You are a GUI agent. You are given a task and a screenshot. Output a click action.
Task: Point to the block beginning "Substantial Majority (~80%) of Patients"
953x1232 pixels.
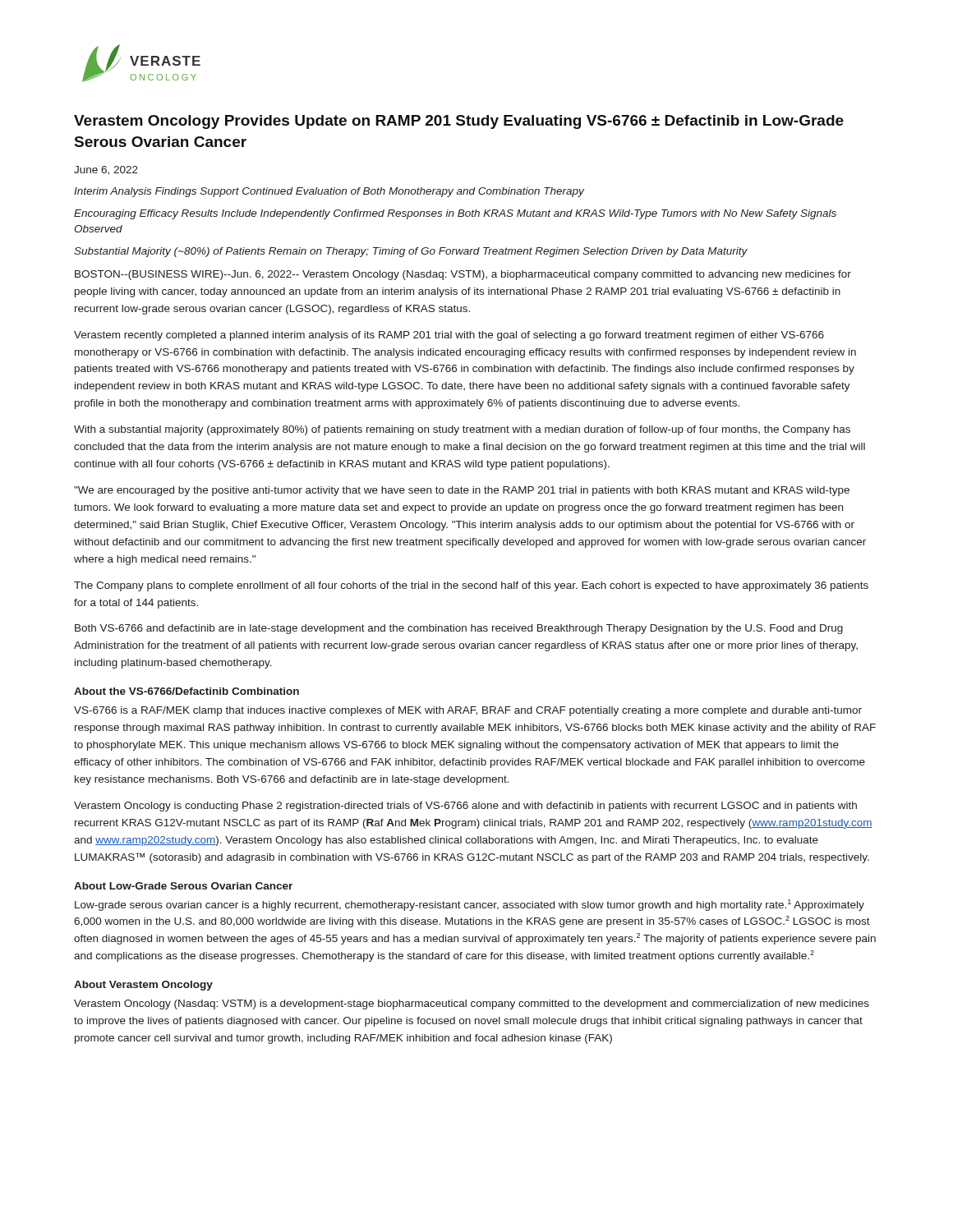(411, 251)
